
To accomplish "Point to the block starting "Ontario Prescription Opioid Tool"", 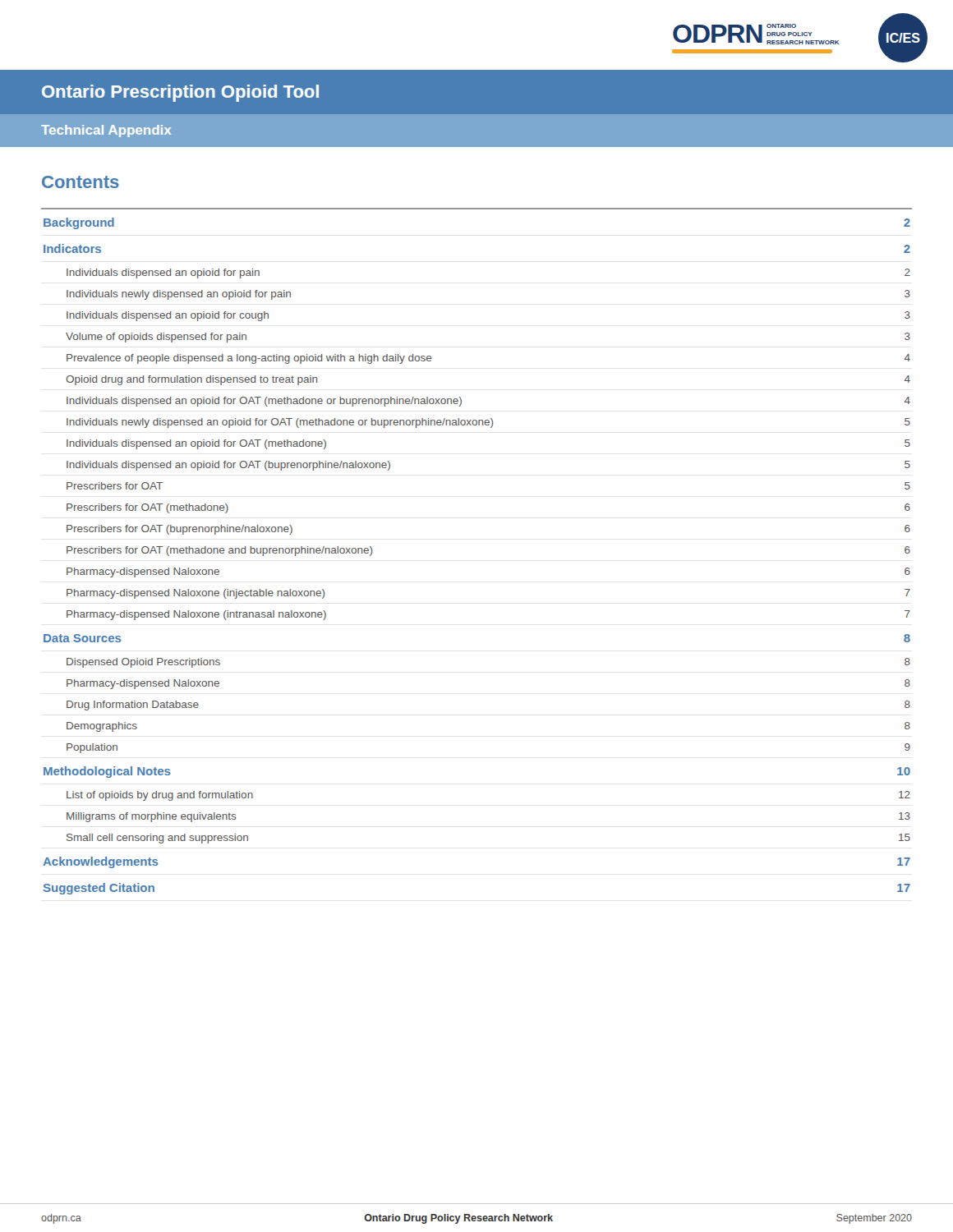I will pyautogui.click(x=180, y=92).
